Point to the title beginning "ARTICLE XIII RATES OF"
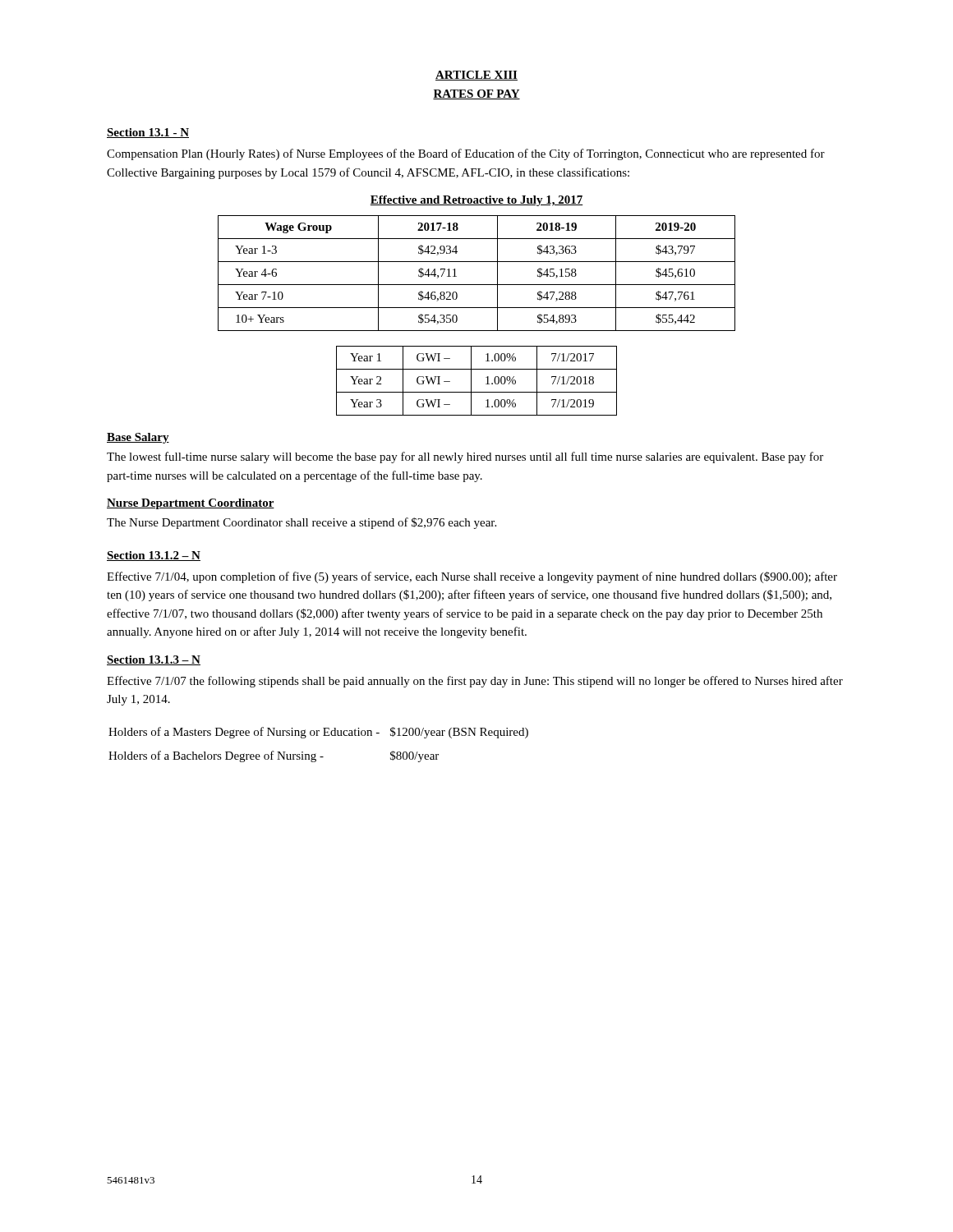953x1232 pixels. point(476,84)
